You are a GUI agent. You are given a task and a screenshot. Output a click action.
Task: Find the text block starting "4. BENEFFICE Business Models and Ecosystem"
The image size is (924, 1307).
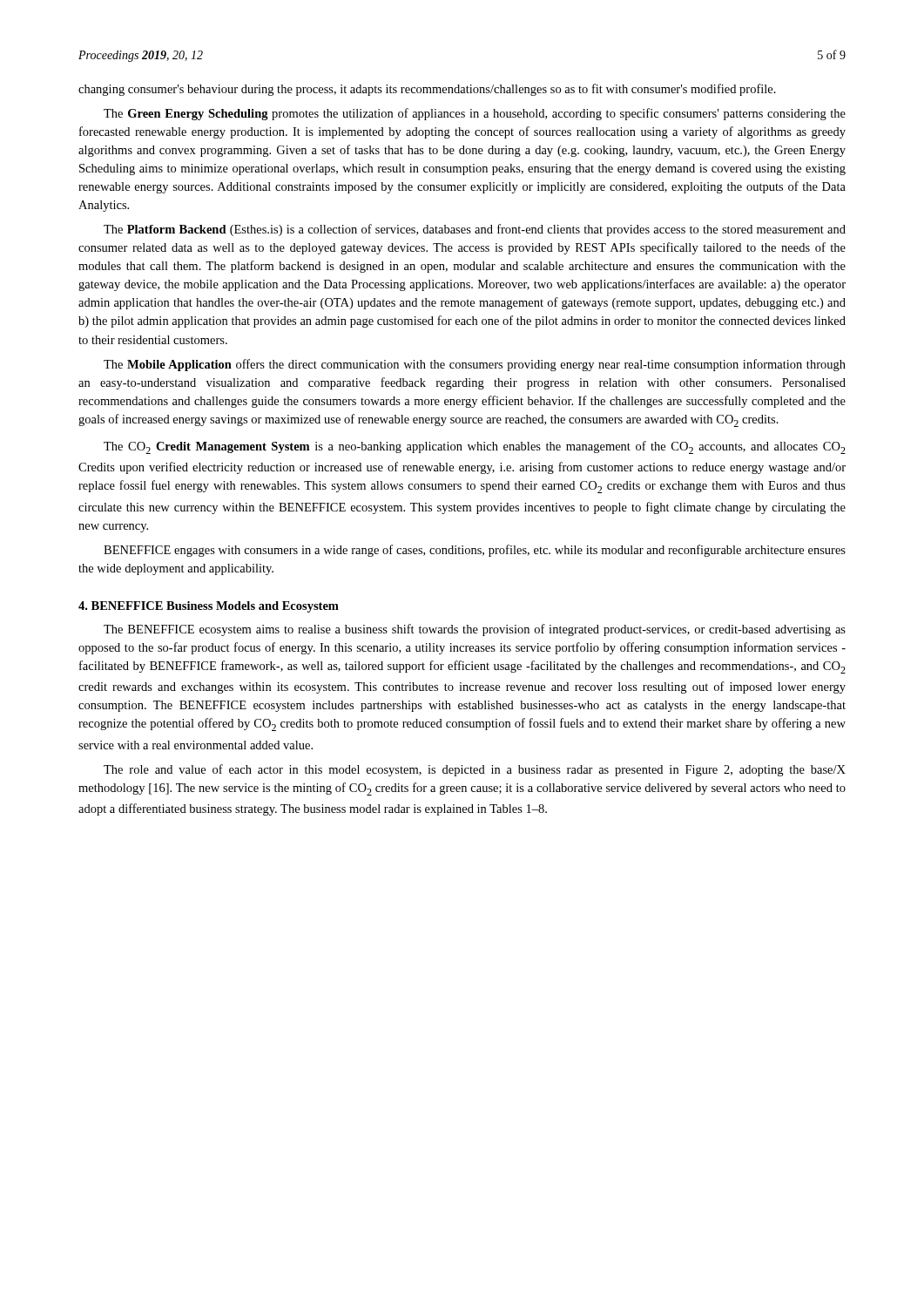[x=209, y=605]
